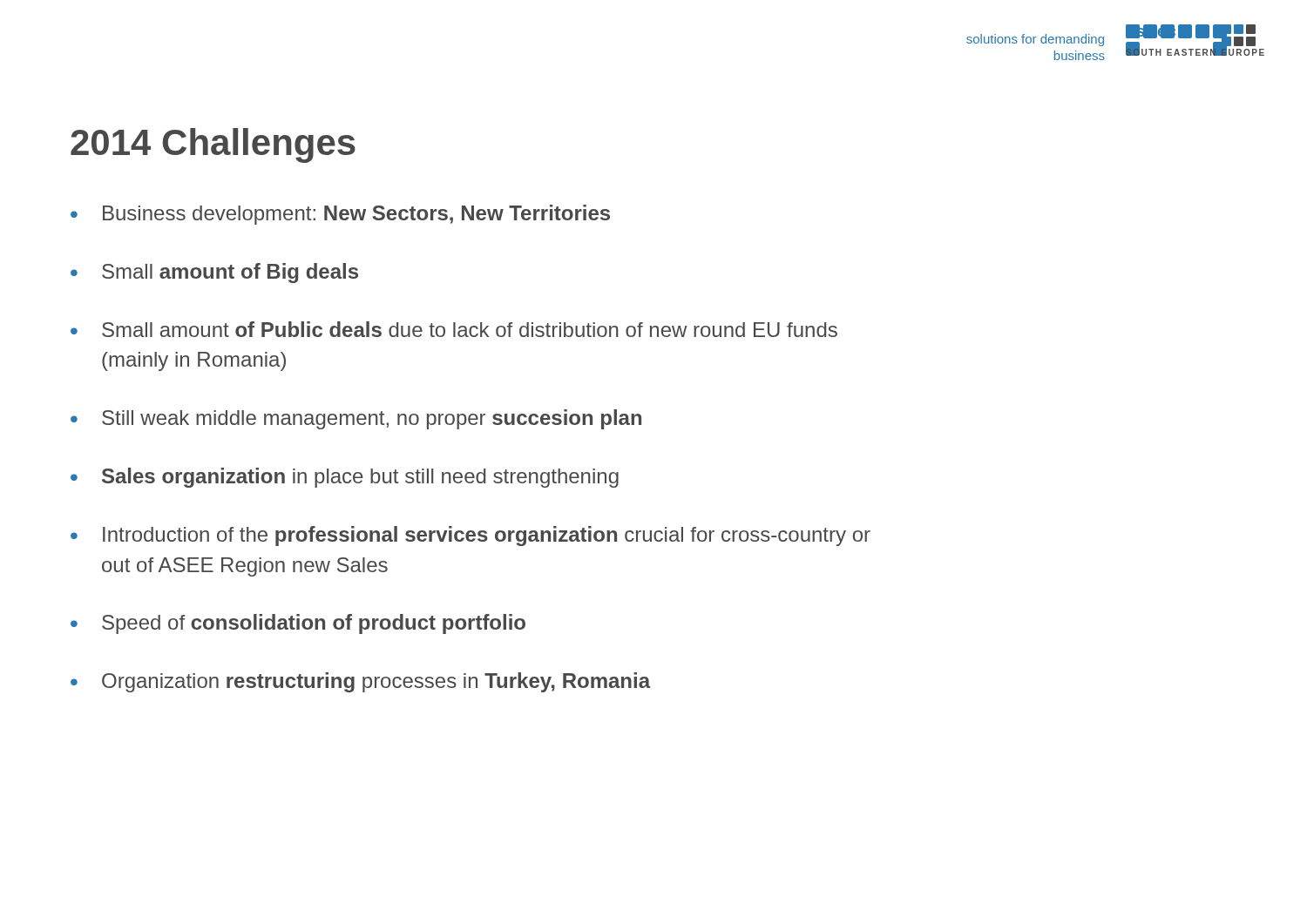
Task: Find the passage starting "Small amount of Big deals"
Action: [x=230, y=271]
